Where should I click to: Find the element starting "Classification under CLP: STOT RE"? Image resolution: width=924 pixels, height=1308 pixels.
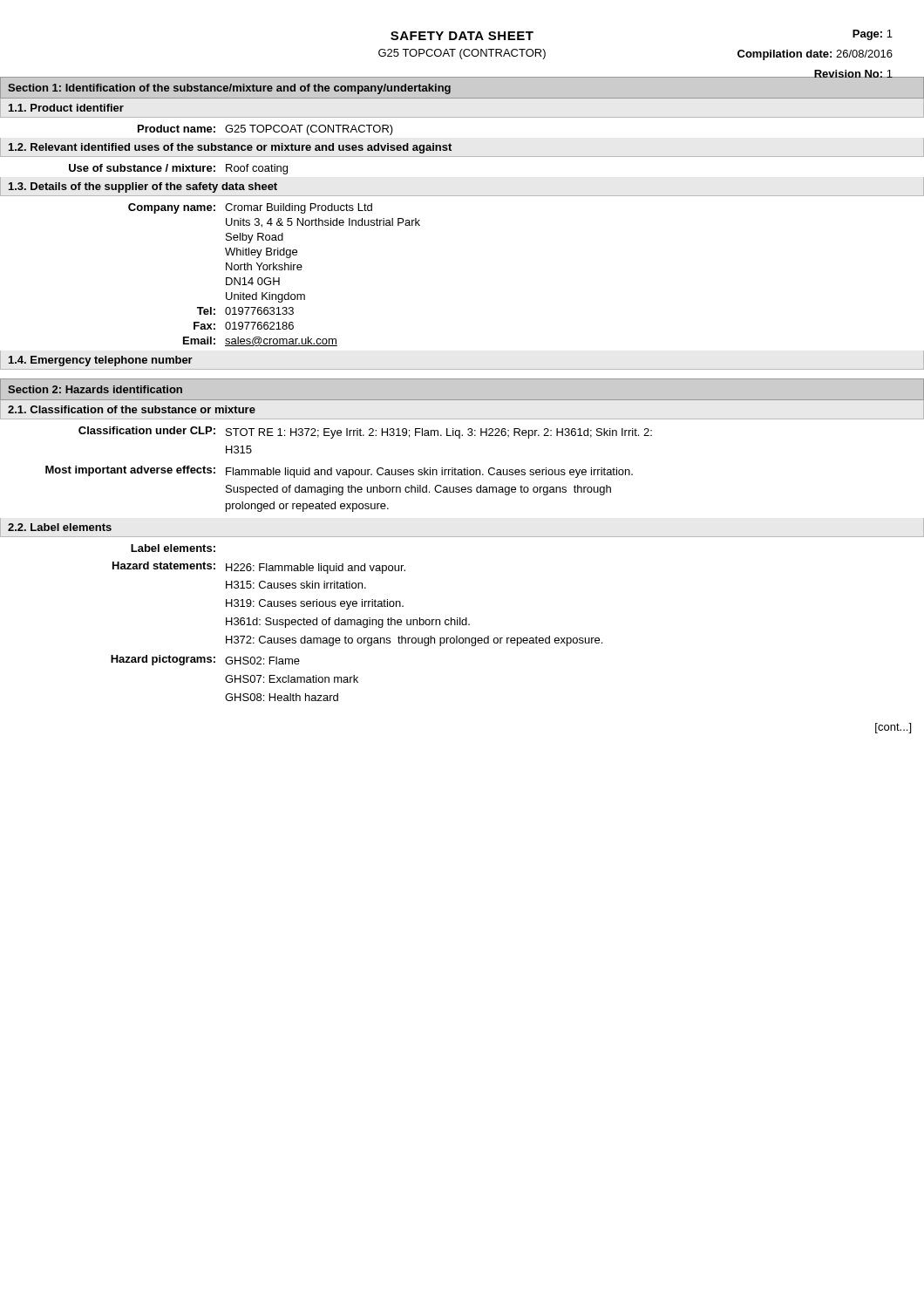coord(462,439)
